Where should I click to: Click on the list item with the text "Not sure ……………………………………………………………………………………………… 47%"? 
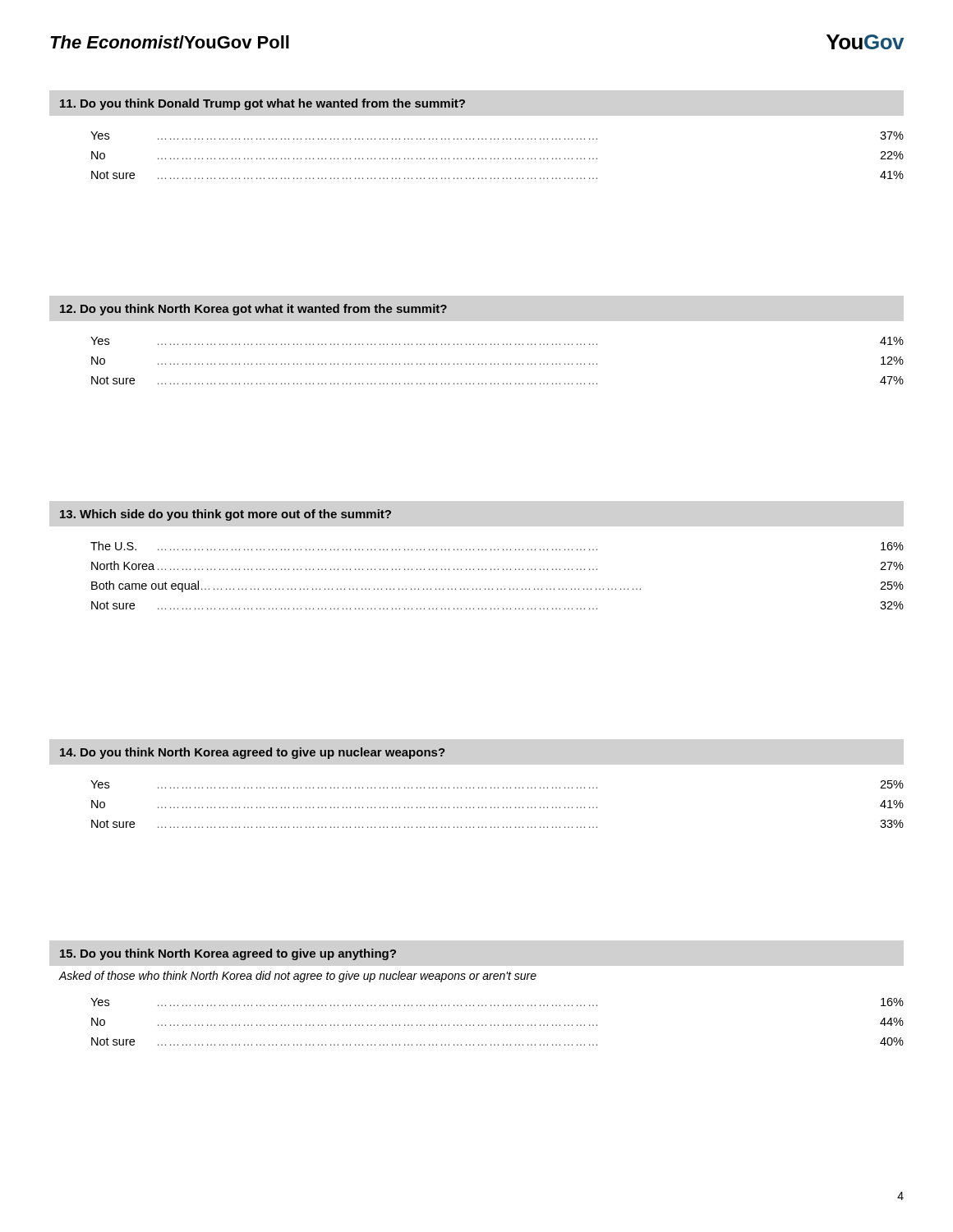(x=497, y=381)
